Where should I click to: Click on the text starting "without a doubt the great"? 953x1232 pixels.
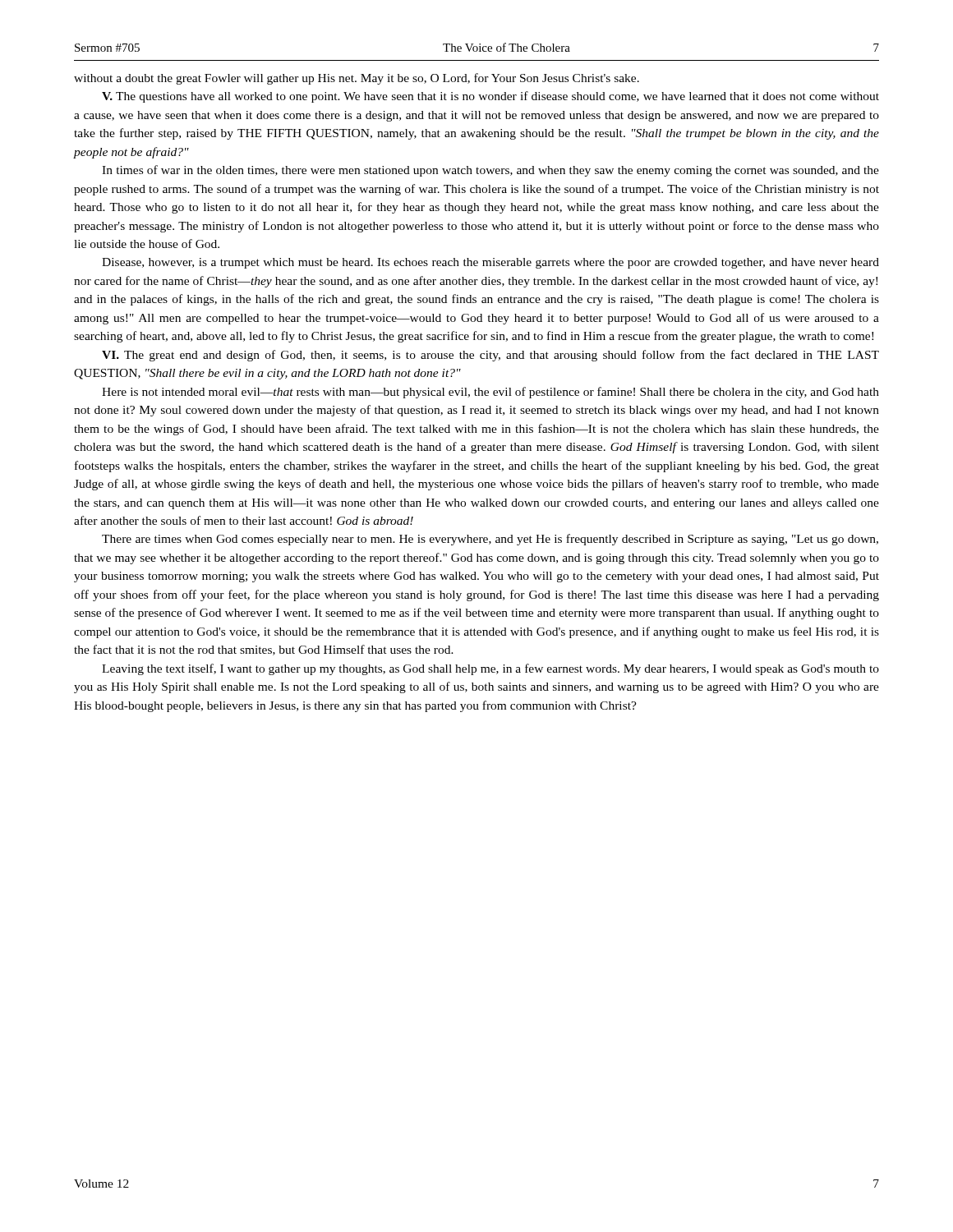(x=476, y=392)
